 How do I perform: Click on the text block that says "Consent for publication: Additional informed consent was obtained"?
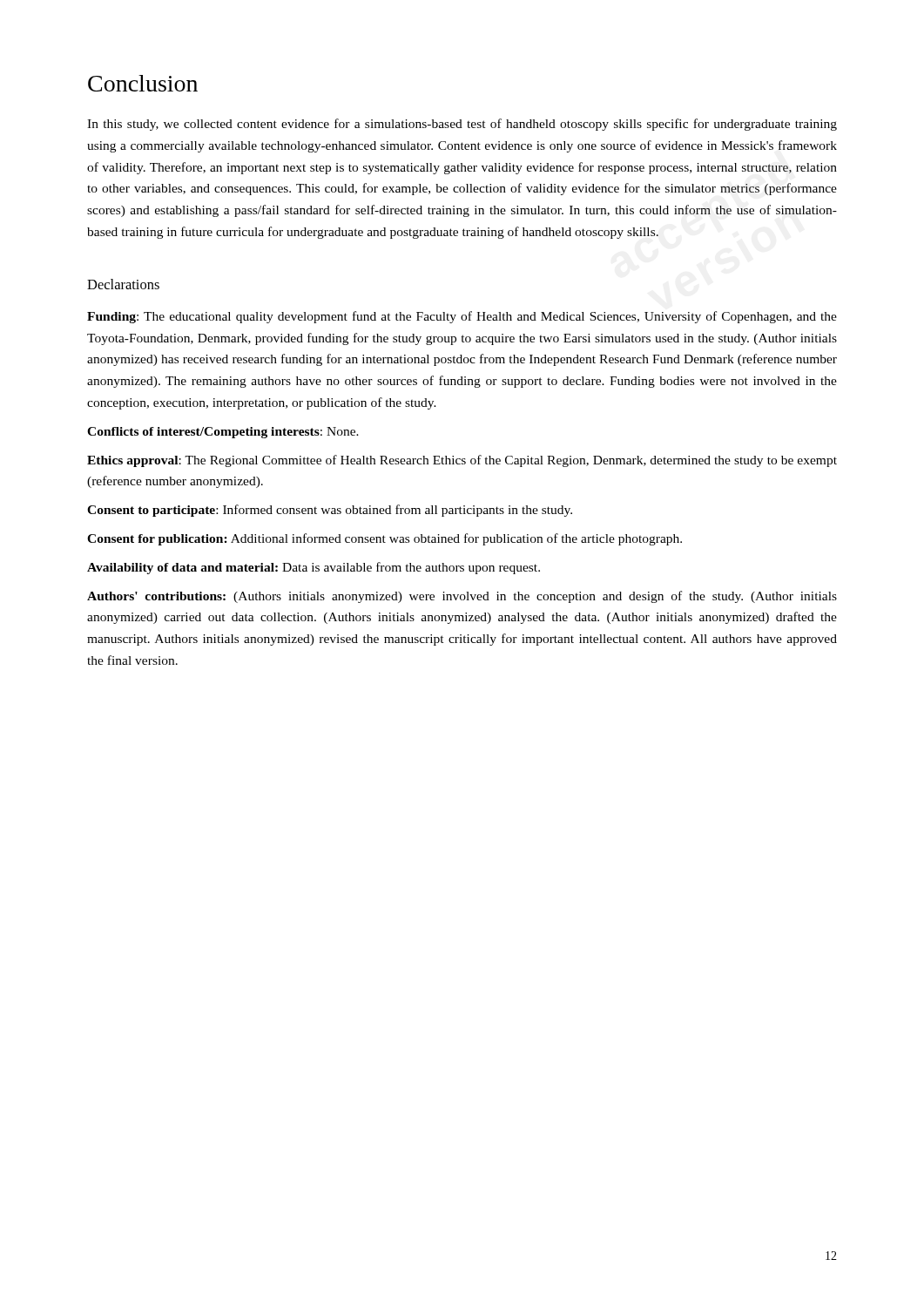462,539
